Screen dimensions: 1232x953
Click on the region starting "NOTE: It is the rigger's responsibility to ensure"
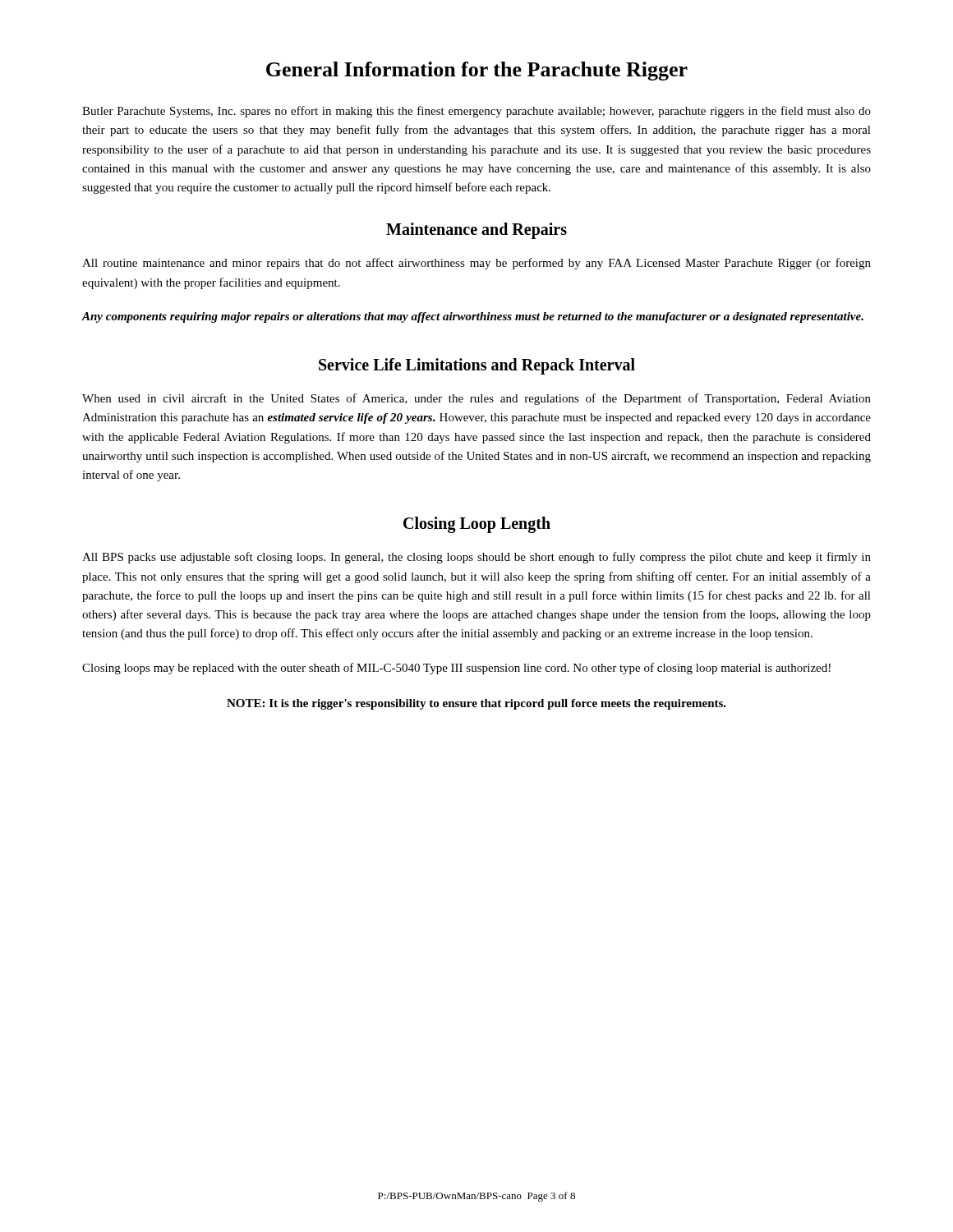click(x=476, y=703)
